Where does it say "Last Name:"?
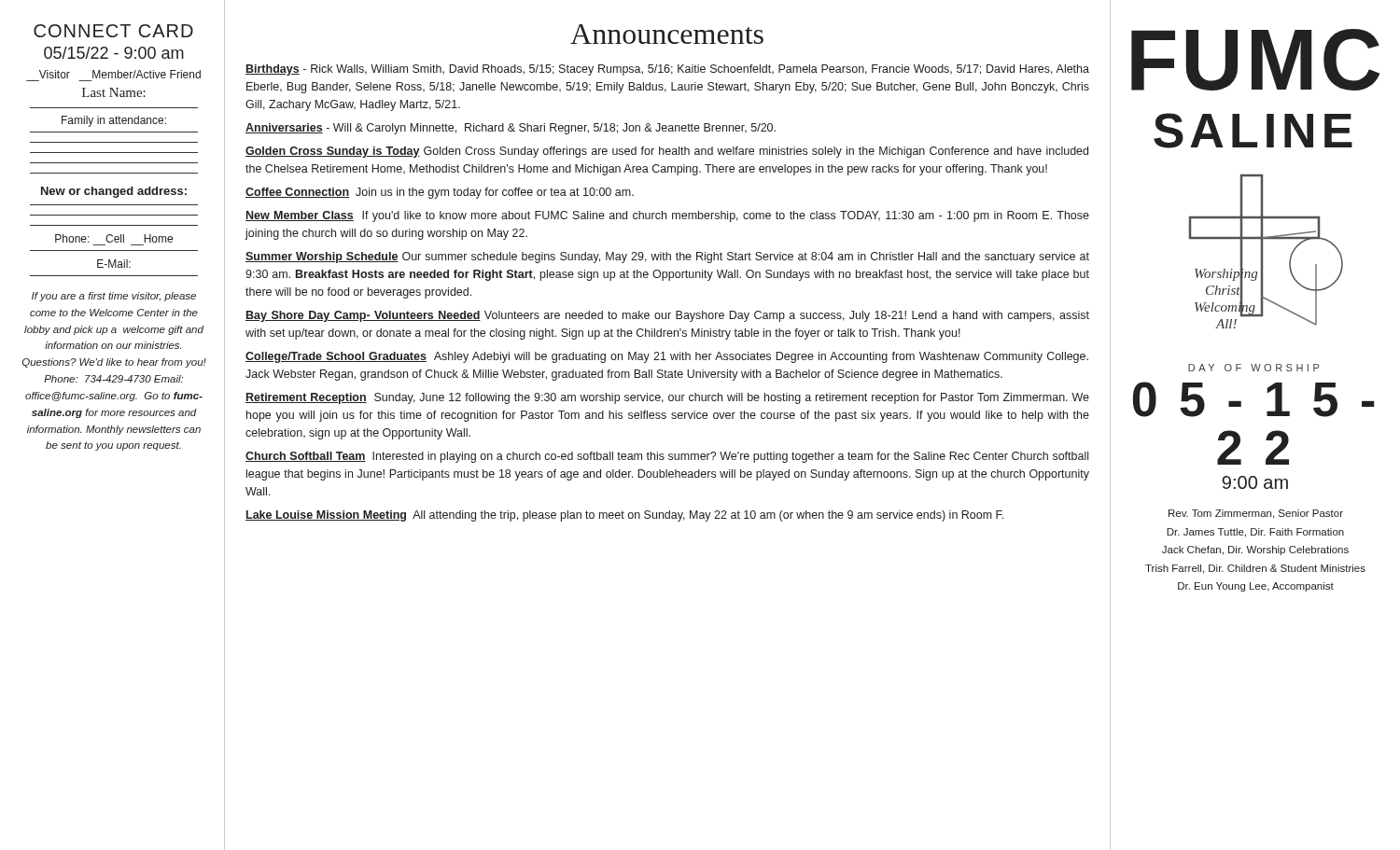This screenshot has height=850, width=1400. coord(114,92)
